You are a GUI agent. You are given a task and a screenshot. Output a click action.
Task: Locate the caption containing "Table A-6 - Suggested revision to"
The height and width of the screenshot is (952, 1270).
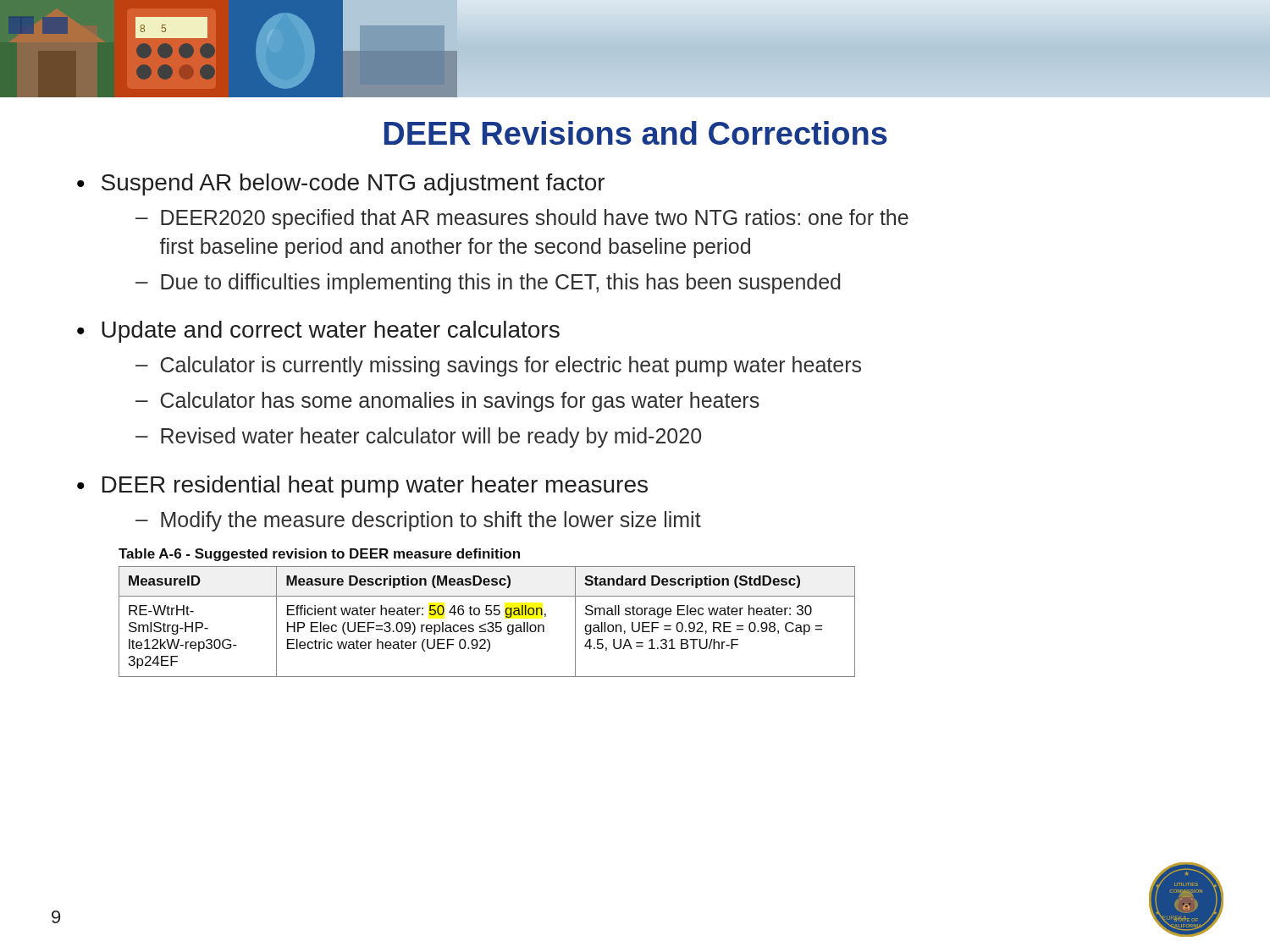[320, 554]
